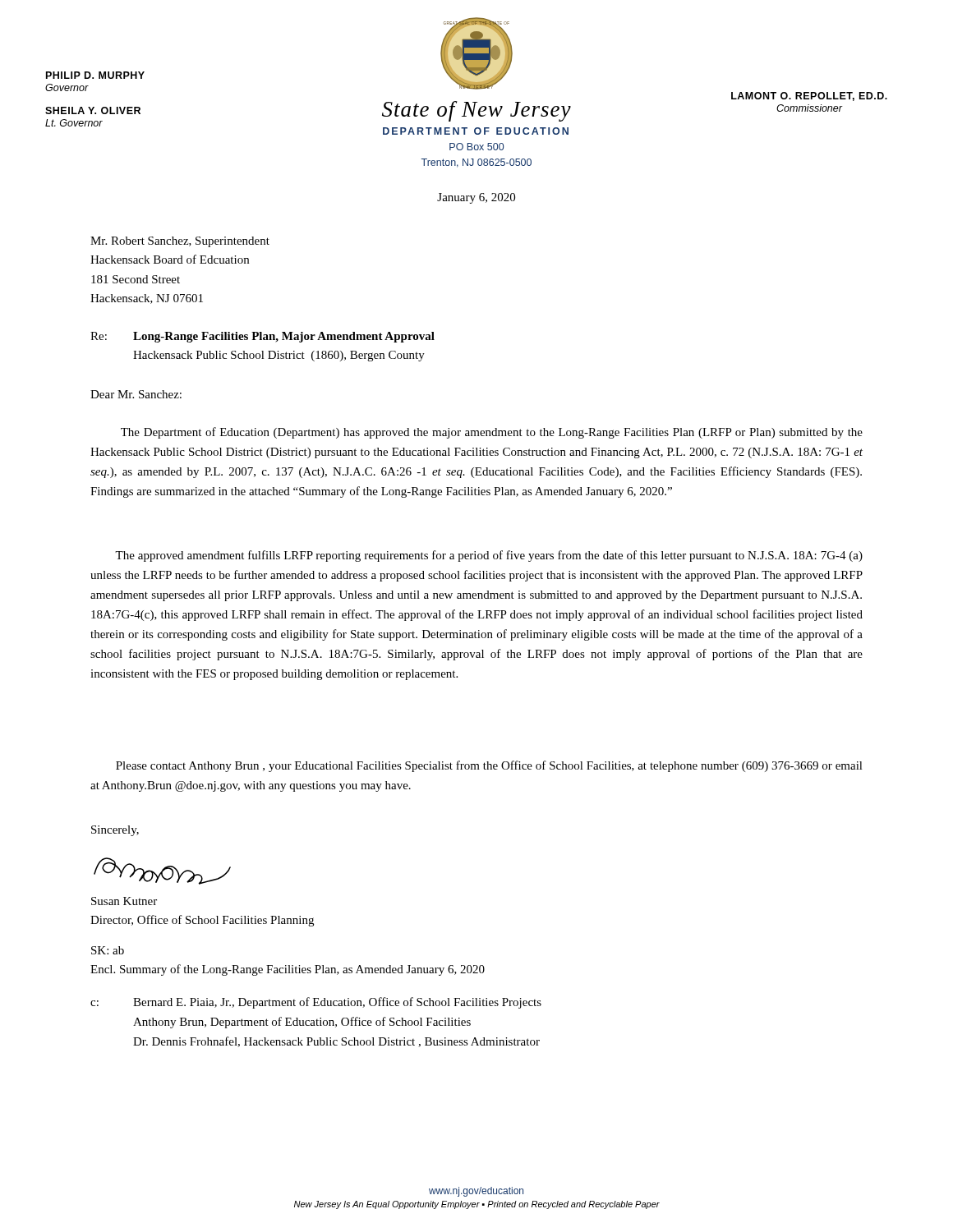Navigate to the text starting "Lamont O. Repollet, Ed.D. Commissioner"

pos(809,102)
